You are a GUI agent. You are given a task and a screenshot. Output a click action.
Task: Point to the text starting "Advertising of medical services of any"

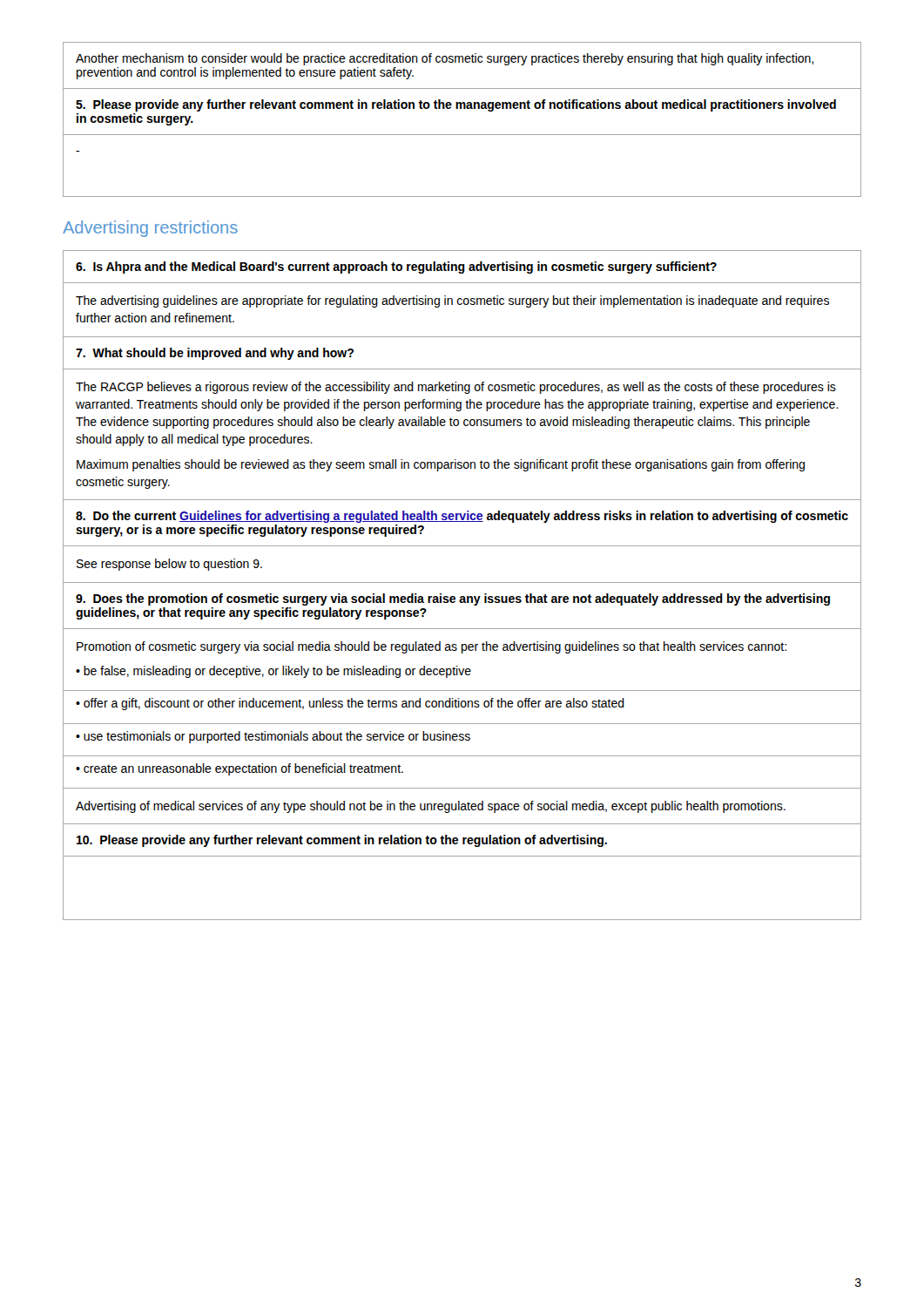tap(462, 806)
